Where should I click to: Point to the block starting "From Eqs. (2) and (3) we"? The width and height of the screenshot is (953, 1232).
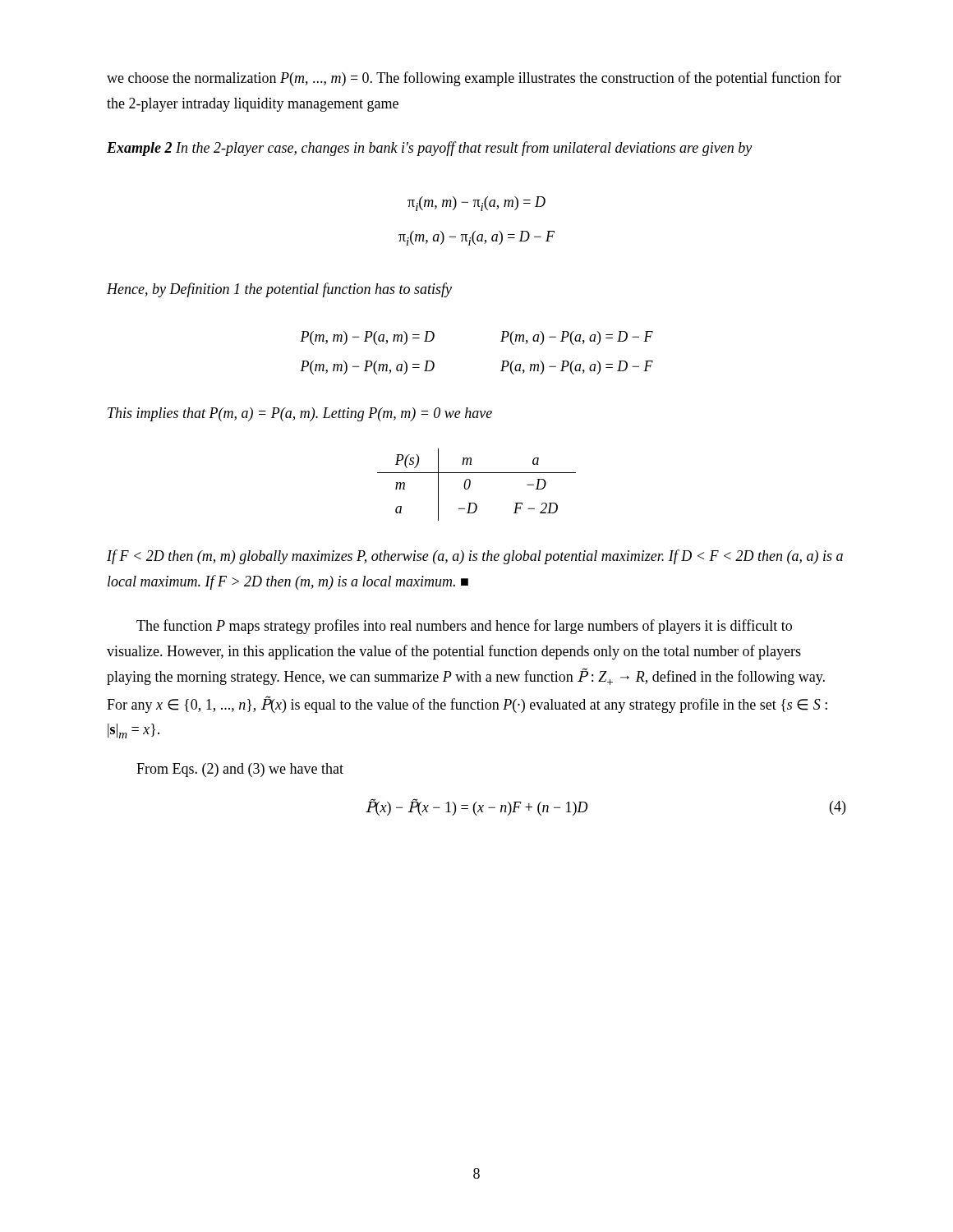click(x=240, y=769)
